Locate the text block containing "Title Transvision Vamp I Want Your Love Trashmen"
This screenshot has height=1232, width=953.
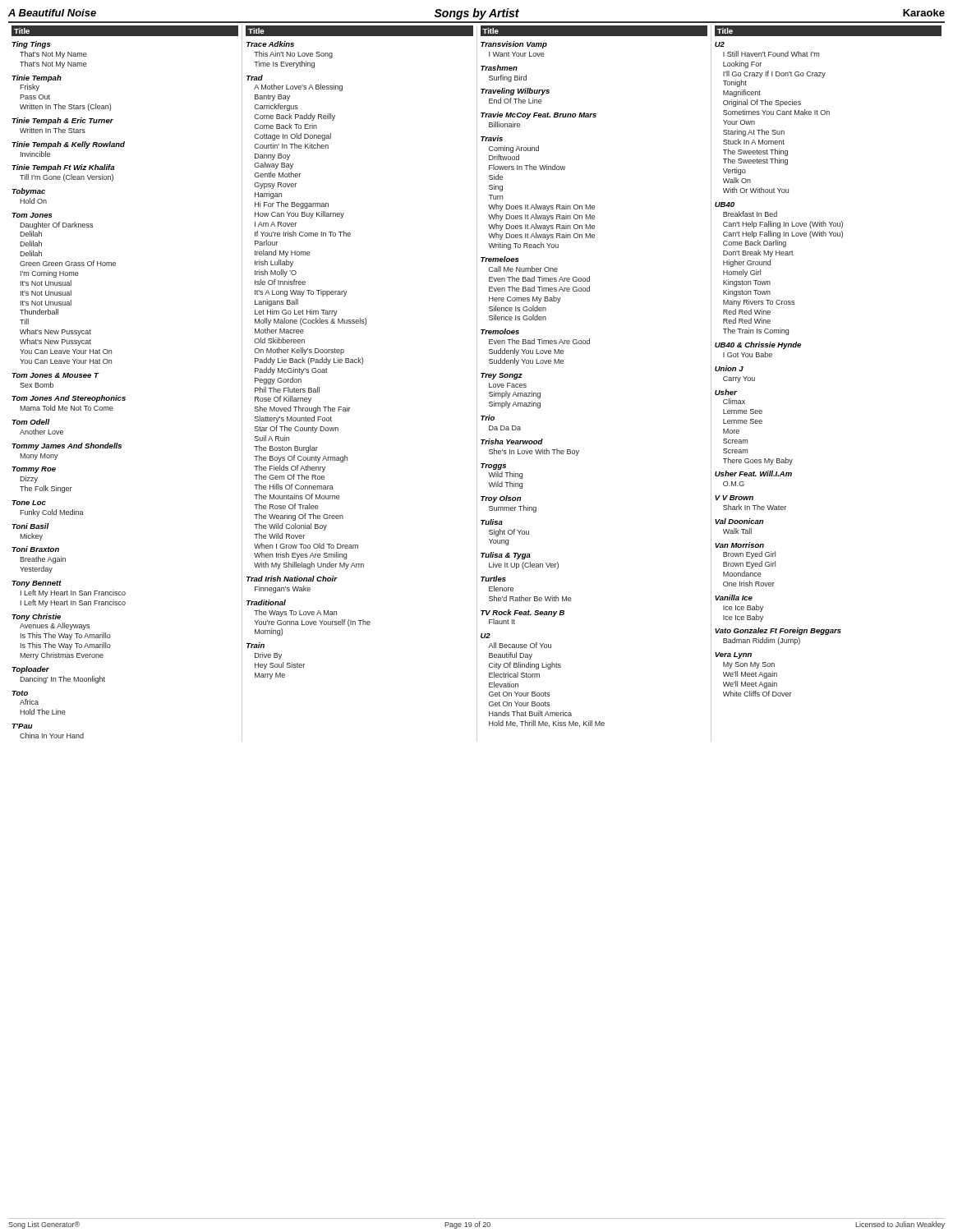(x=594, y=31)
